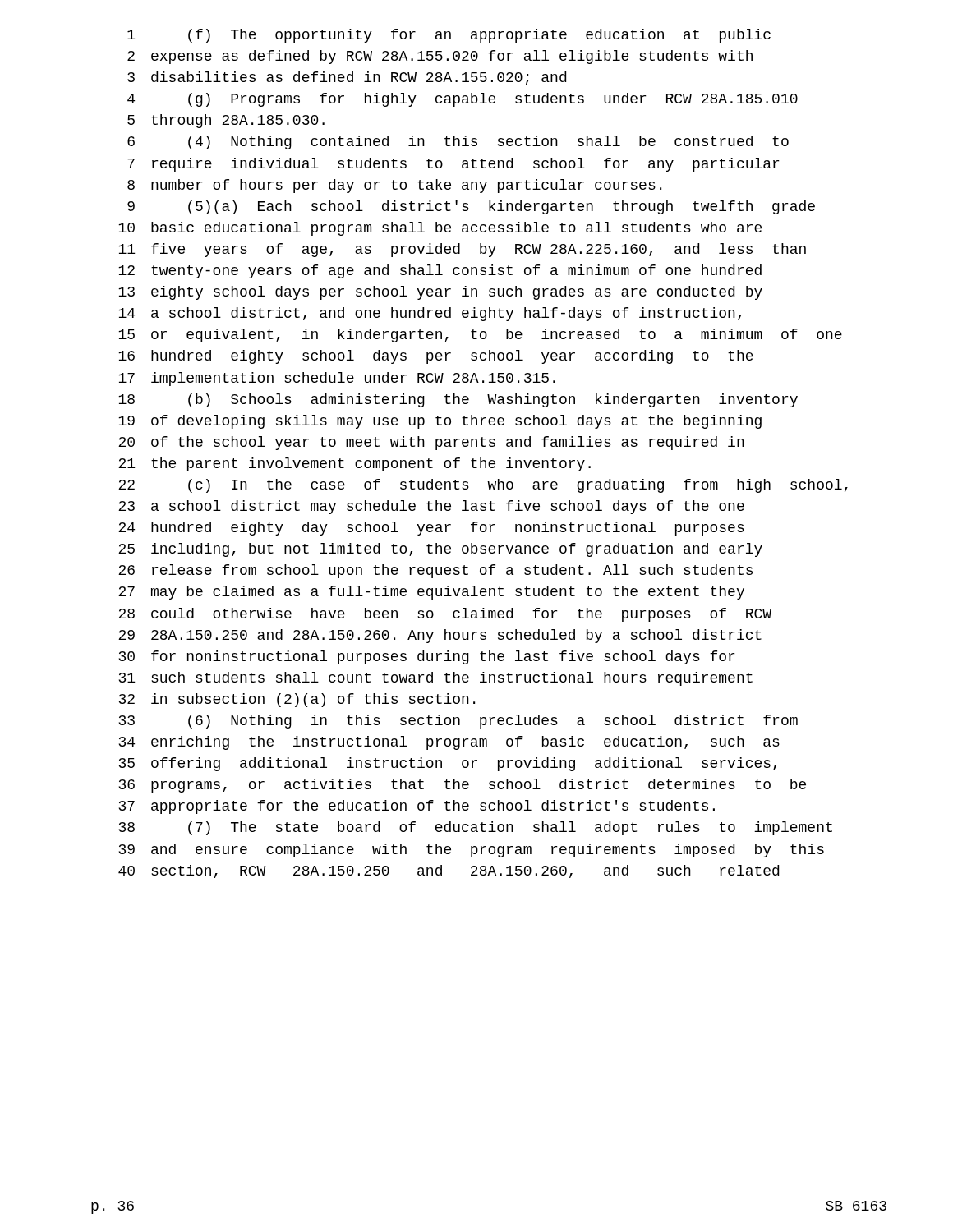The image size is (953, 1232).
Task: Locate the block of text that opens with "18 (b) Schools administering the Washington"
Action: pos(489,432)
